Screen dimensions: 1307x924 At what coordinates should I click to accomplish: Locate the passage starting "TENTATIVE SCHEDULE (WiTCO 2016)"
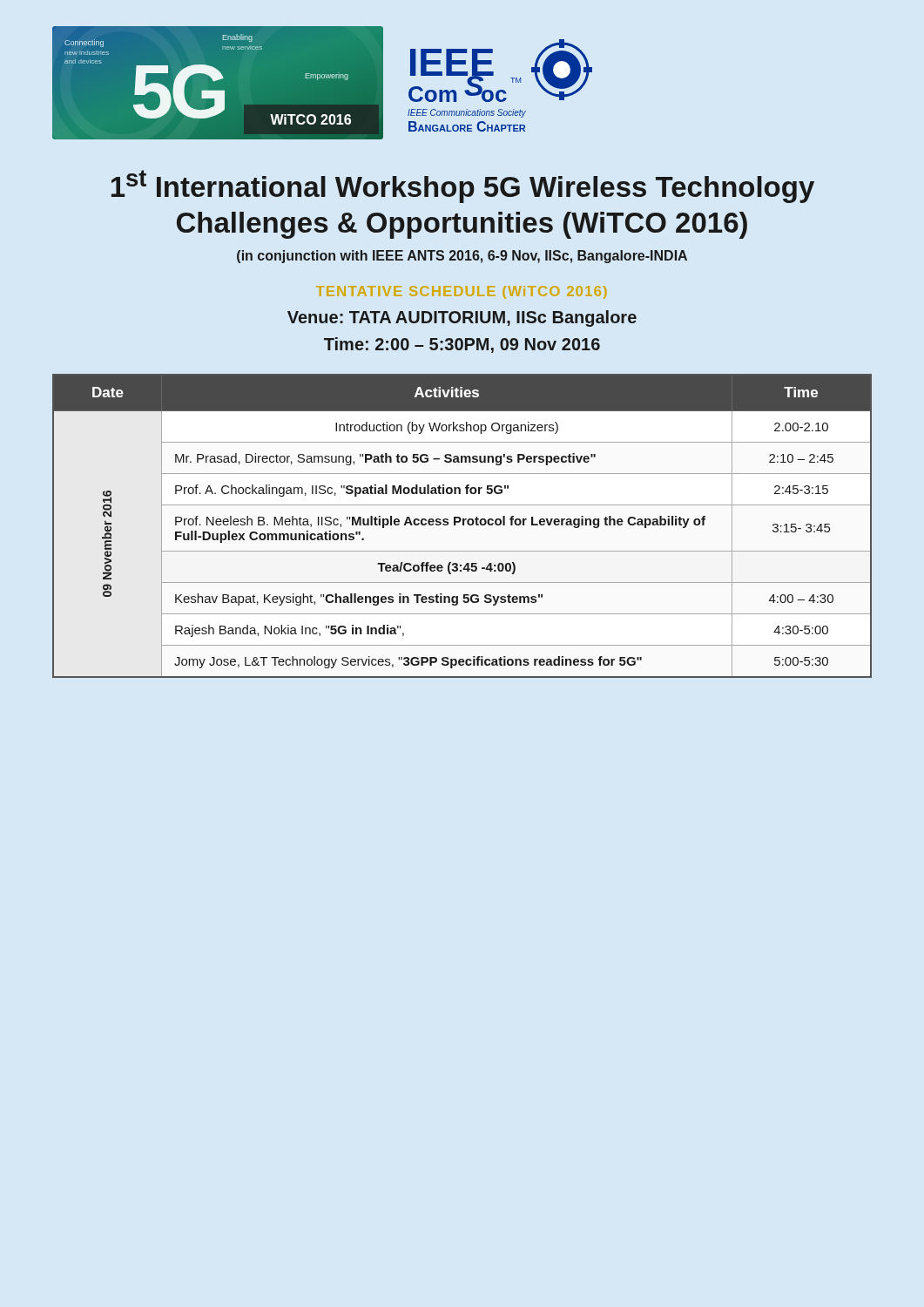pyautogui.click(x=462, y=291)
